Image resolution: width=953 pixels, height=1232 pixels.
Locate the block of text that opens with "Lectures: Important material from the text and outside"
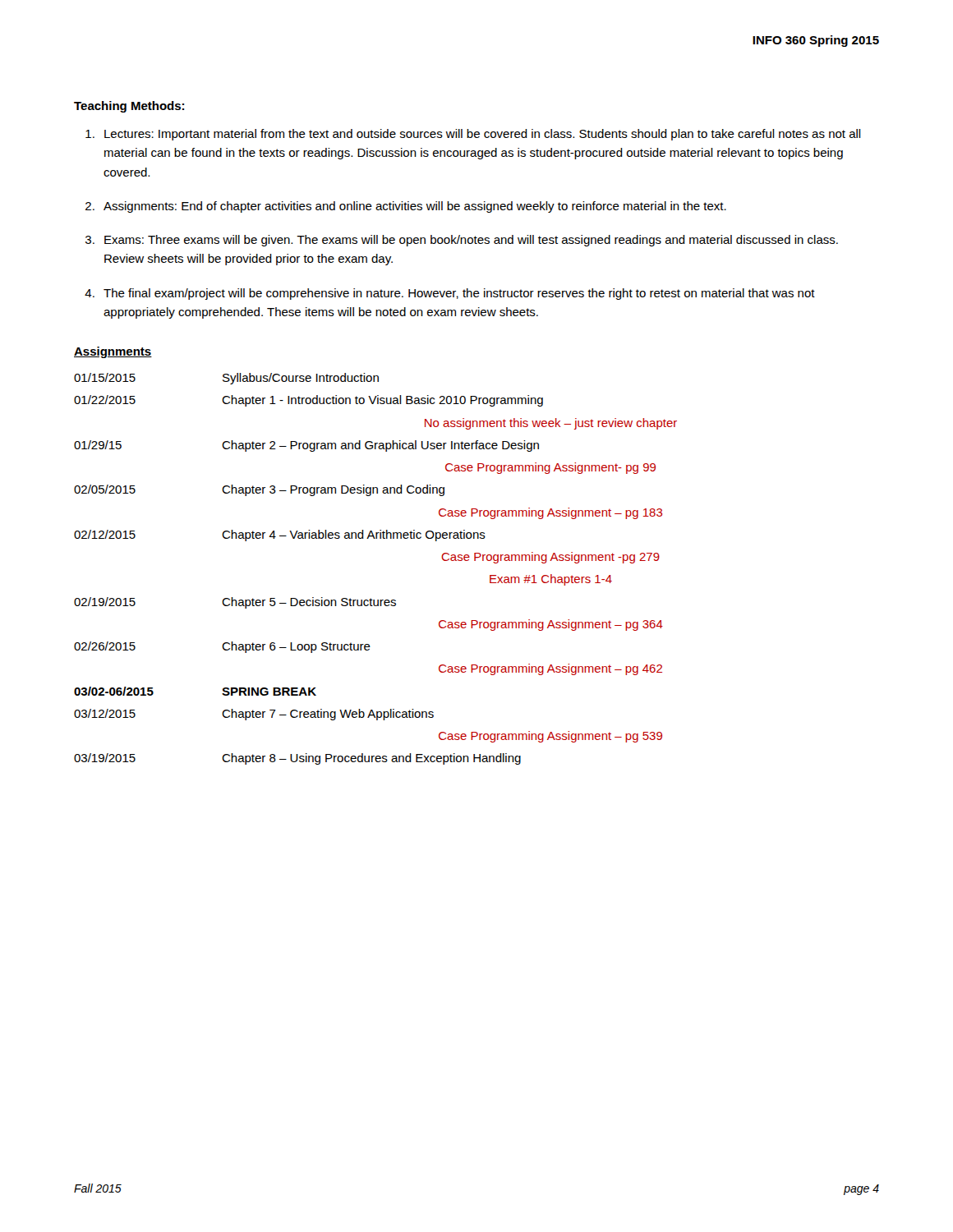pos(482,153)
